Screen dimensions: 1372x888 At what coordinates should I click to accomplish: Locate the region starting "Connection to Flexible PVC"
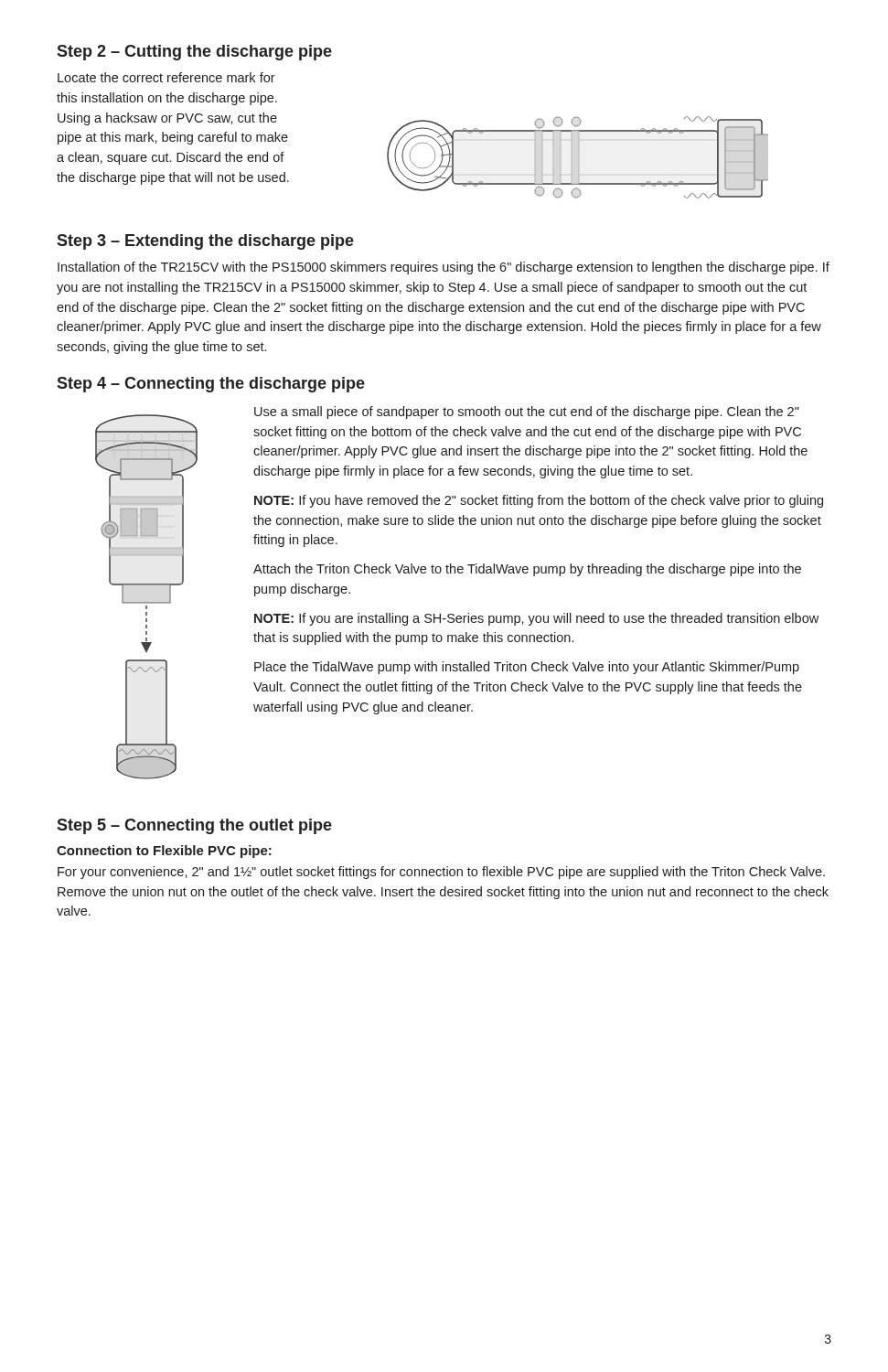(x=165, y=850)
